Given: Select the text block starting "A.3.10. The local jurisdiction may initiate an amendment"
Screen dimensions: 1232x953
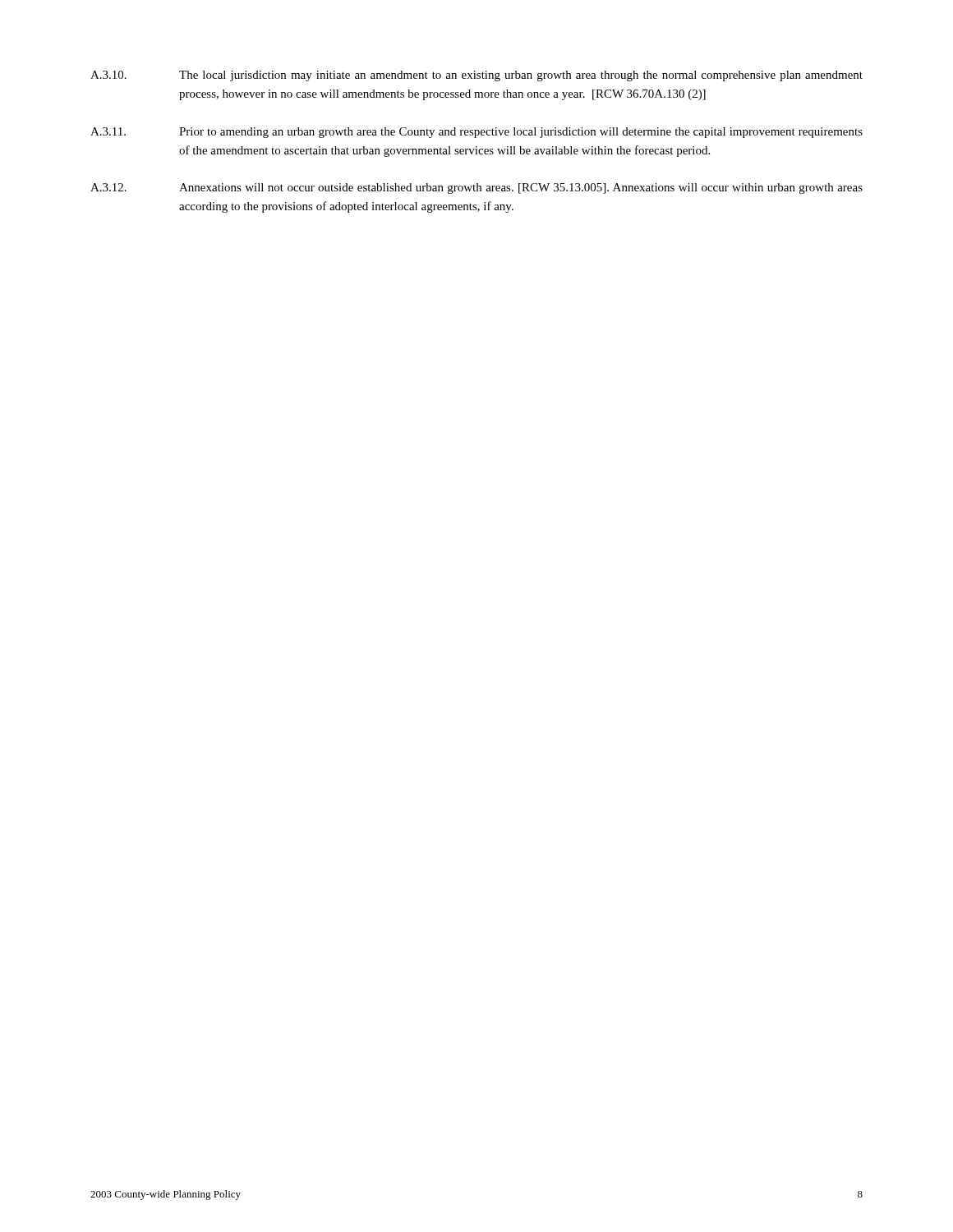Looking at the screenshot, I should point(476,85).
